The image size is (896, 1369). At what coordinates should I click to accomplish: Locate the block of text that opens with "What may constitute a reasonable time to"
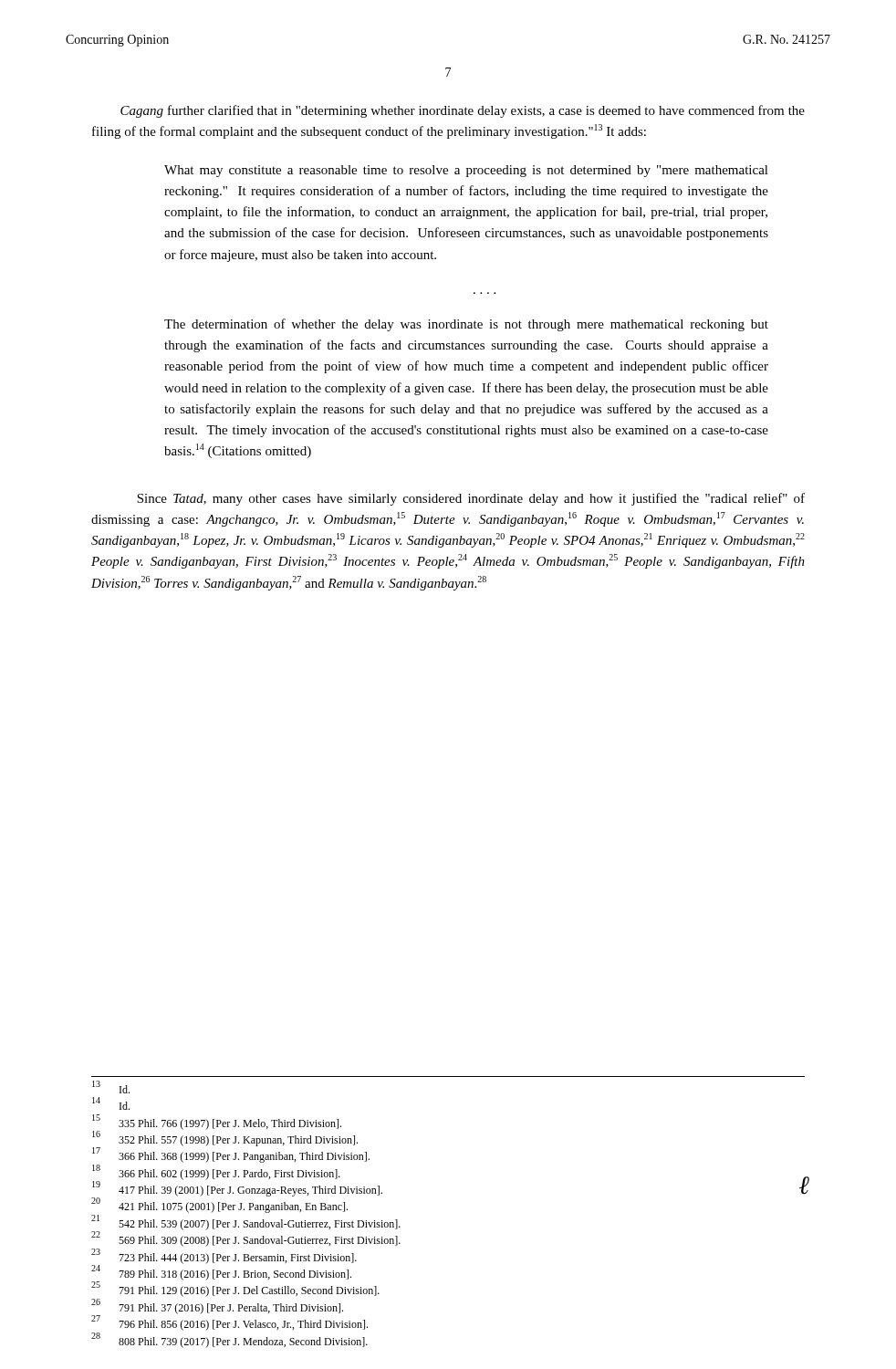[x=466, y=212]
